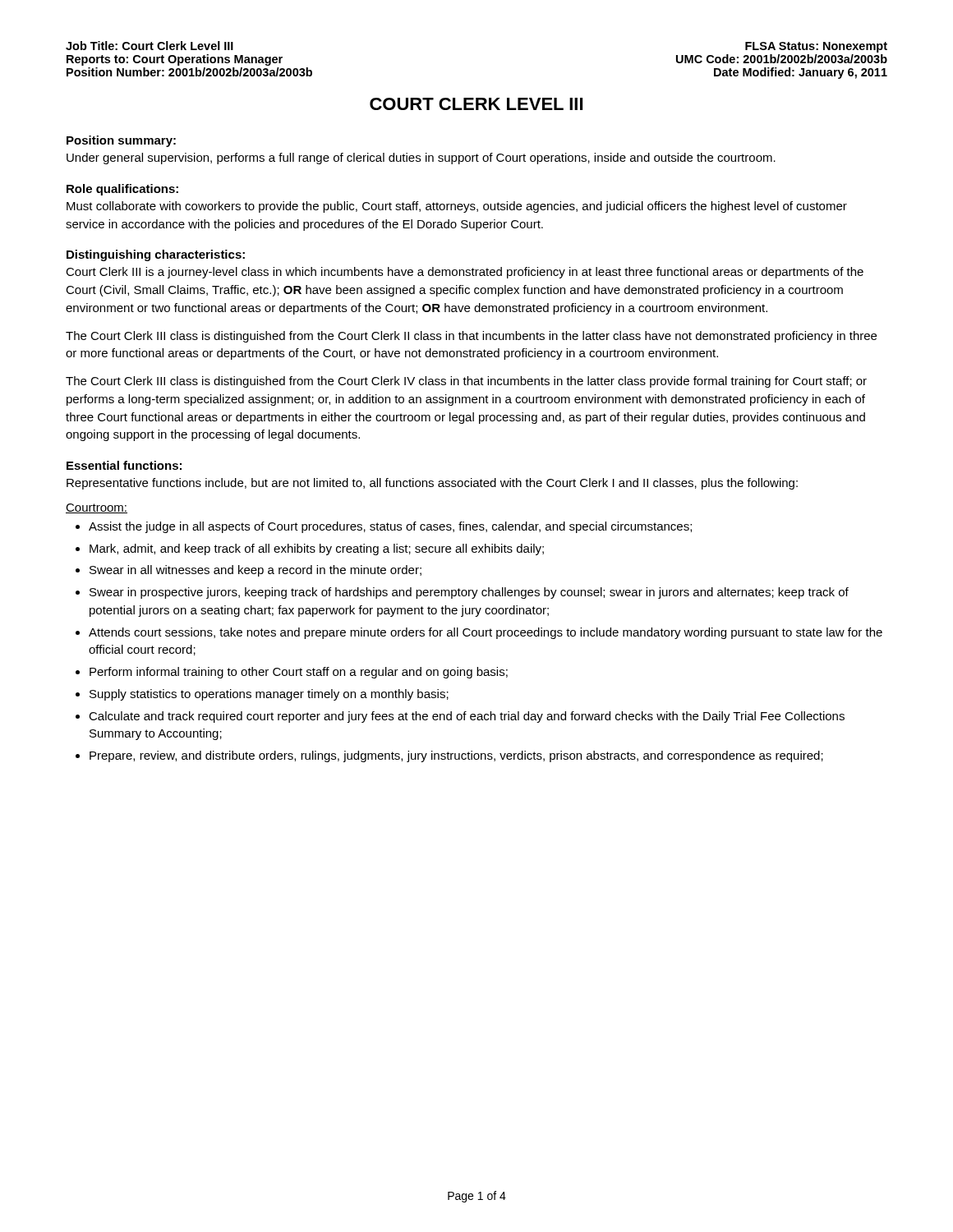953x1232 pixels.
Task: Find the element starting "Essential functions:"
Action: pyautogui.click(x=124, y=465)
